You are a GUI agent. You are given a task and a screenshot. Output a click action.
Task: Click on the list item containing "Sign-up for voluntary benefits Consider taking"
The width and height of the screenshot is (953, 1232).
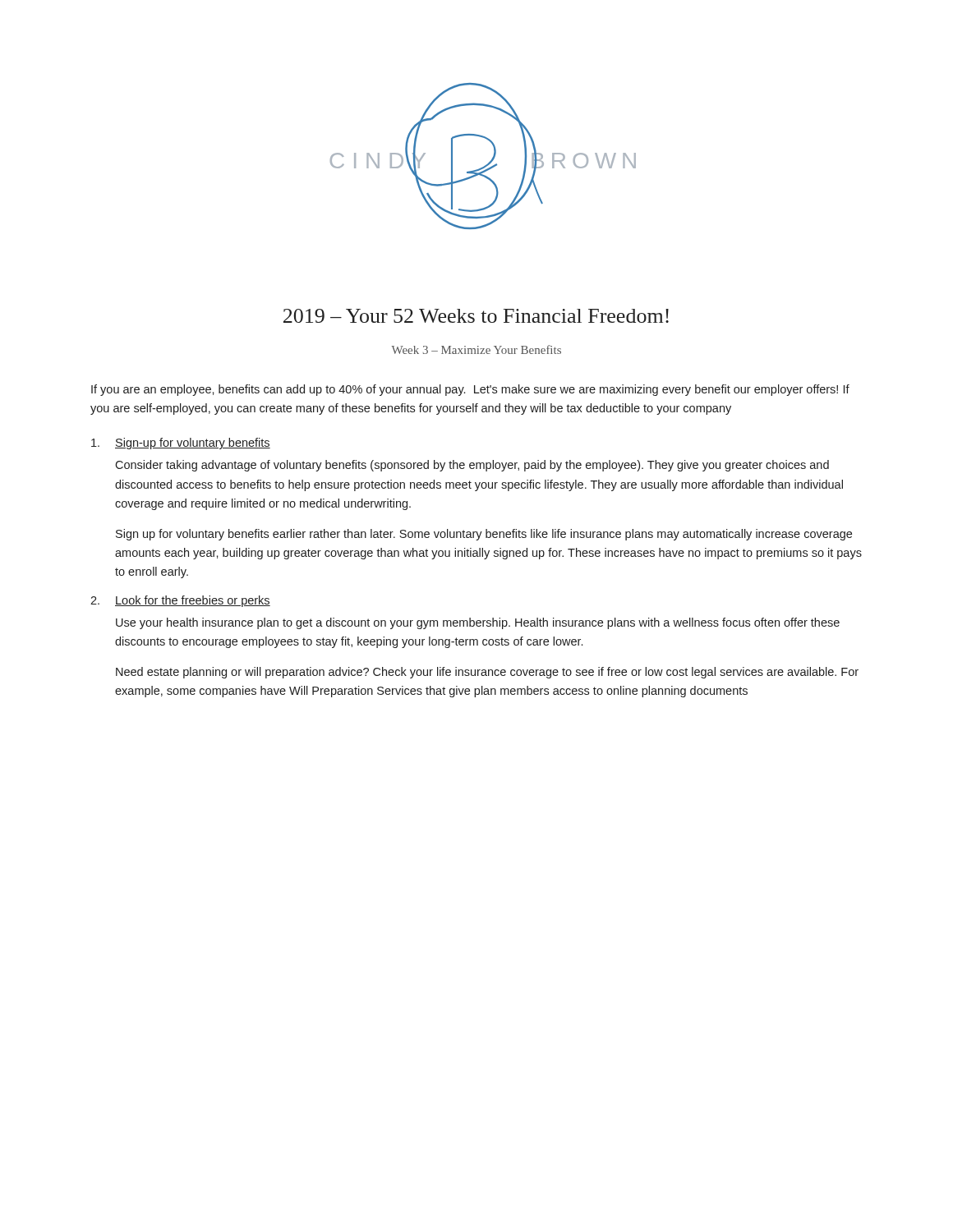(181, 444)
